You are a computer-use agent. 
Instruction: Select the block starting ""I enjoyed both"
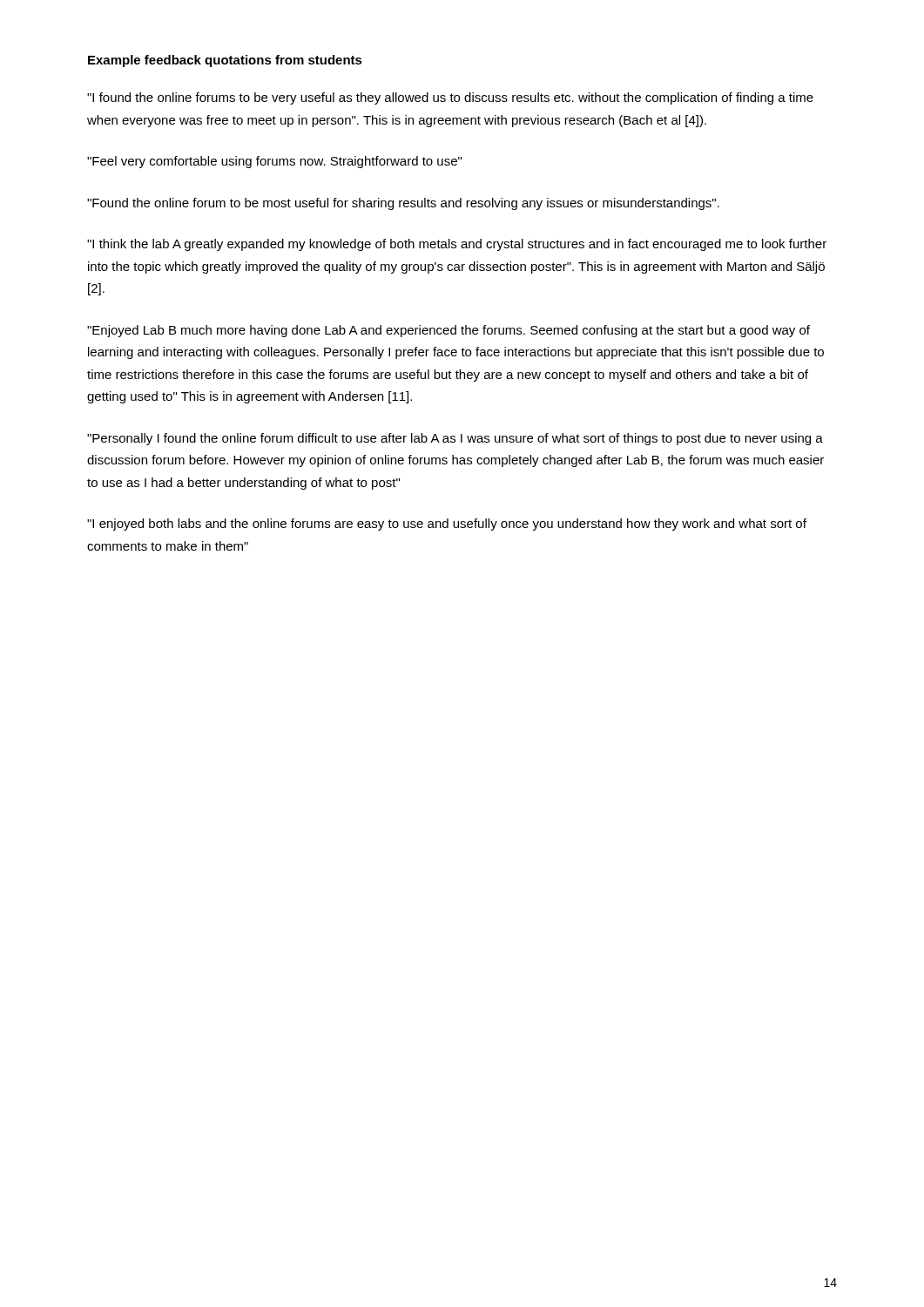click(447, 534)
